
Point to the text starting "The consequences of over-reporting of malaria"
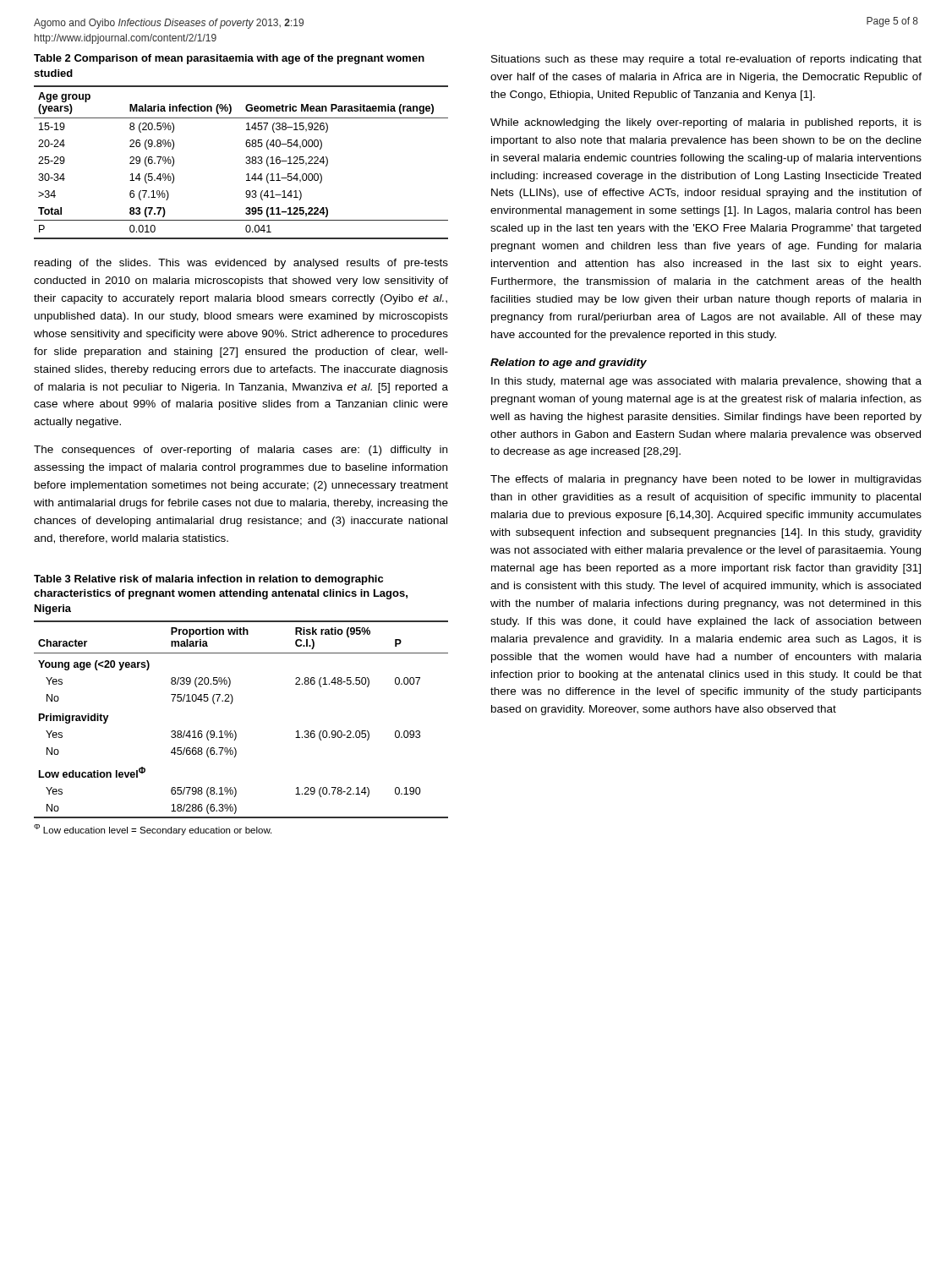(241, 494)
